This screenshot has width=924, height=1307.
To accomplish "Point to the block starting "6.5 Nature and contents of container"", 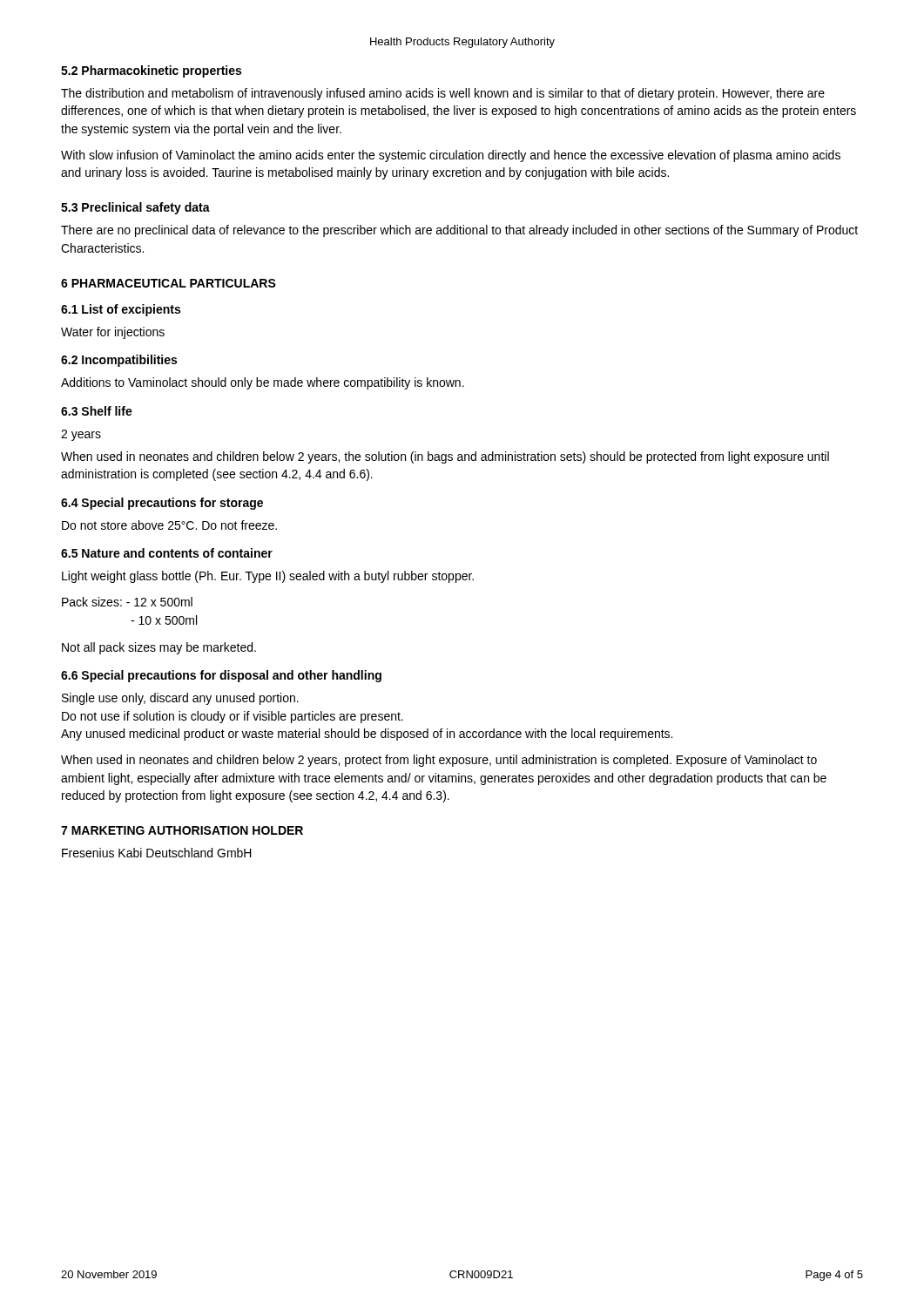I will 167,553.
